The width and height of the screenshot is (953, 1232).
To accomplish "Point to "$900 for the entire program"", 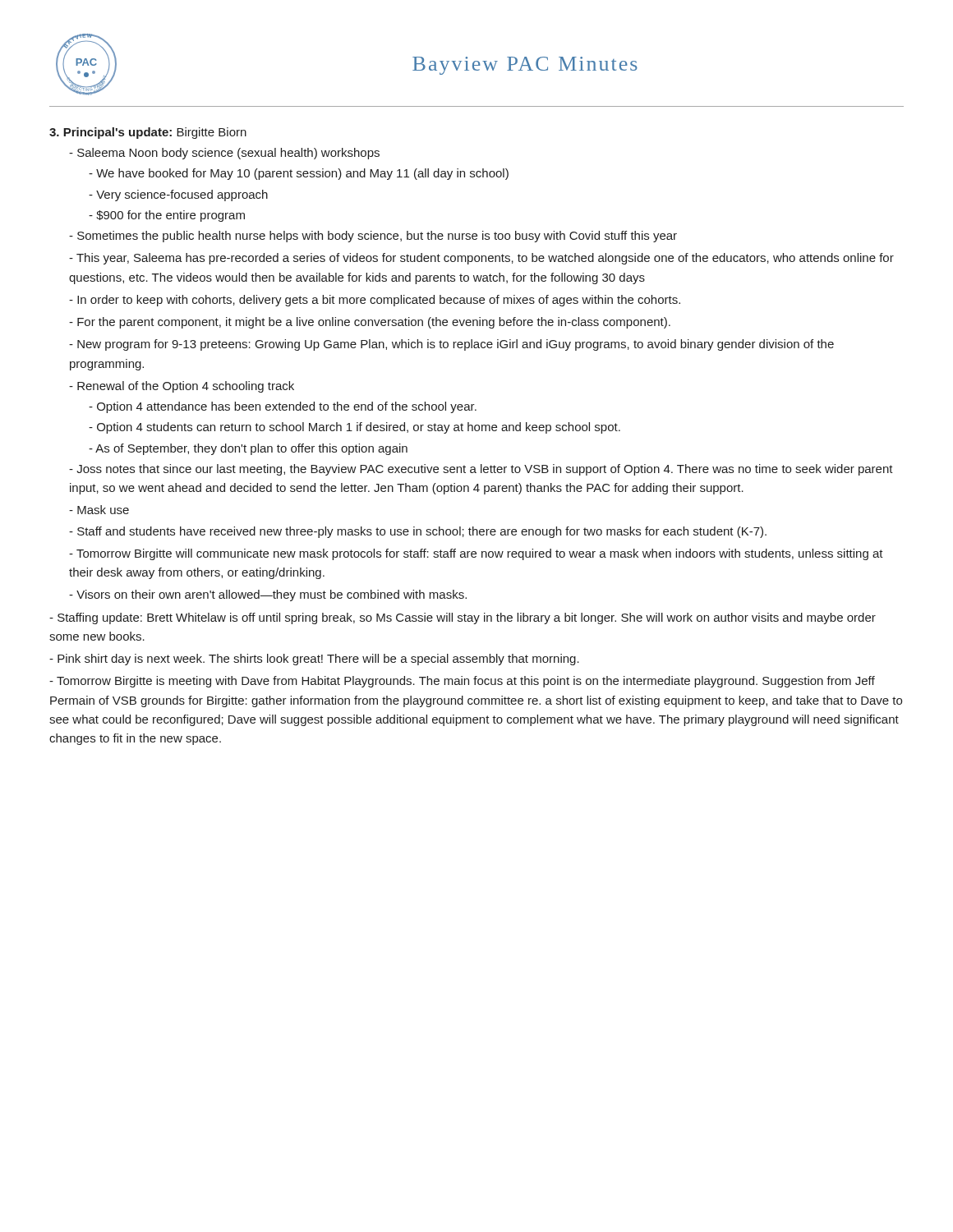I will (x=167, y=215).
